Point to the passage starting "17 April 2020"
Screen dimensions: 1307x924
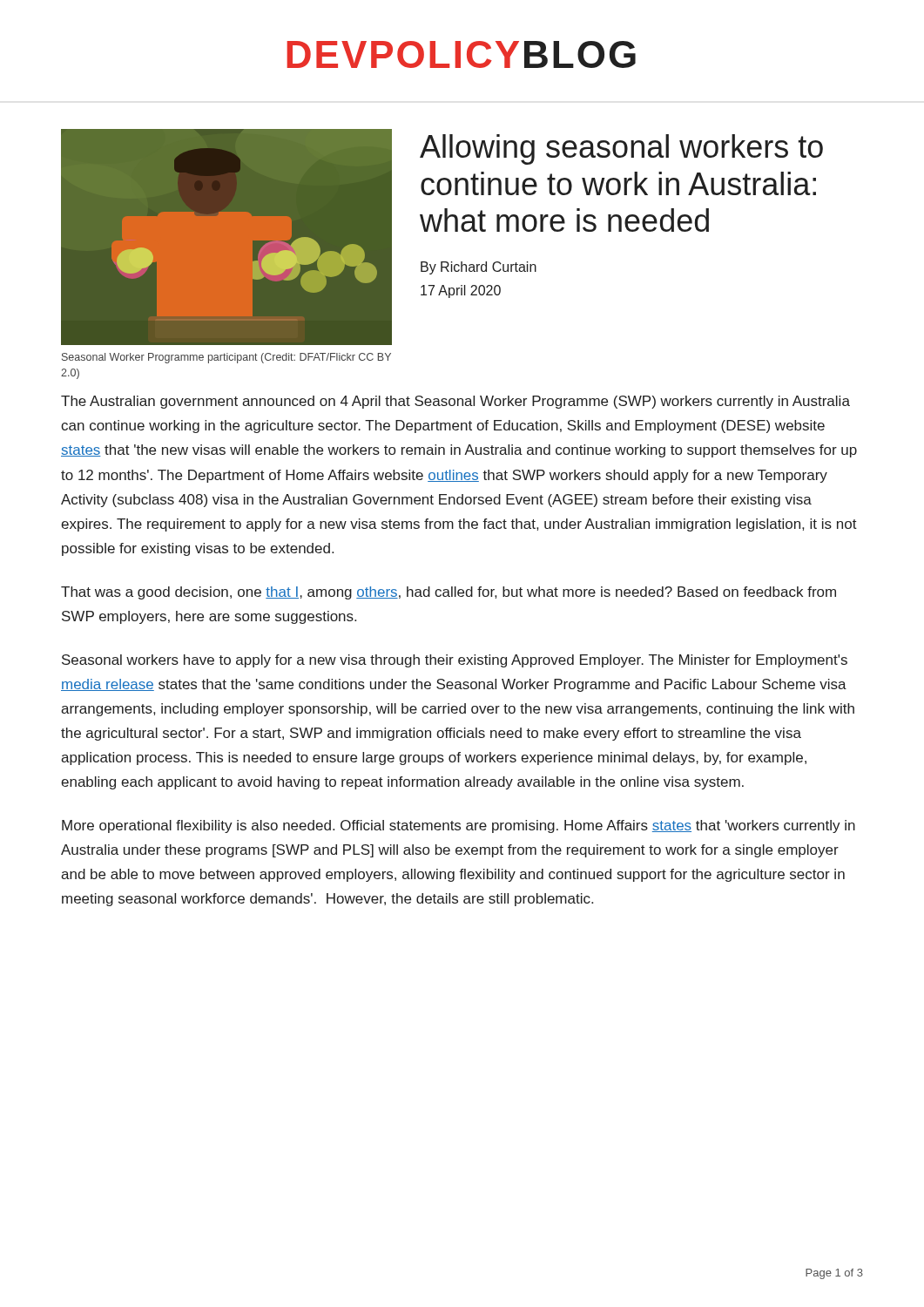point(460,291)
